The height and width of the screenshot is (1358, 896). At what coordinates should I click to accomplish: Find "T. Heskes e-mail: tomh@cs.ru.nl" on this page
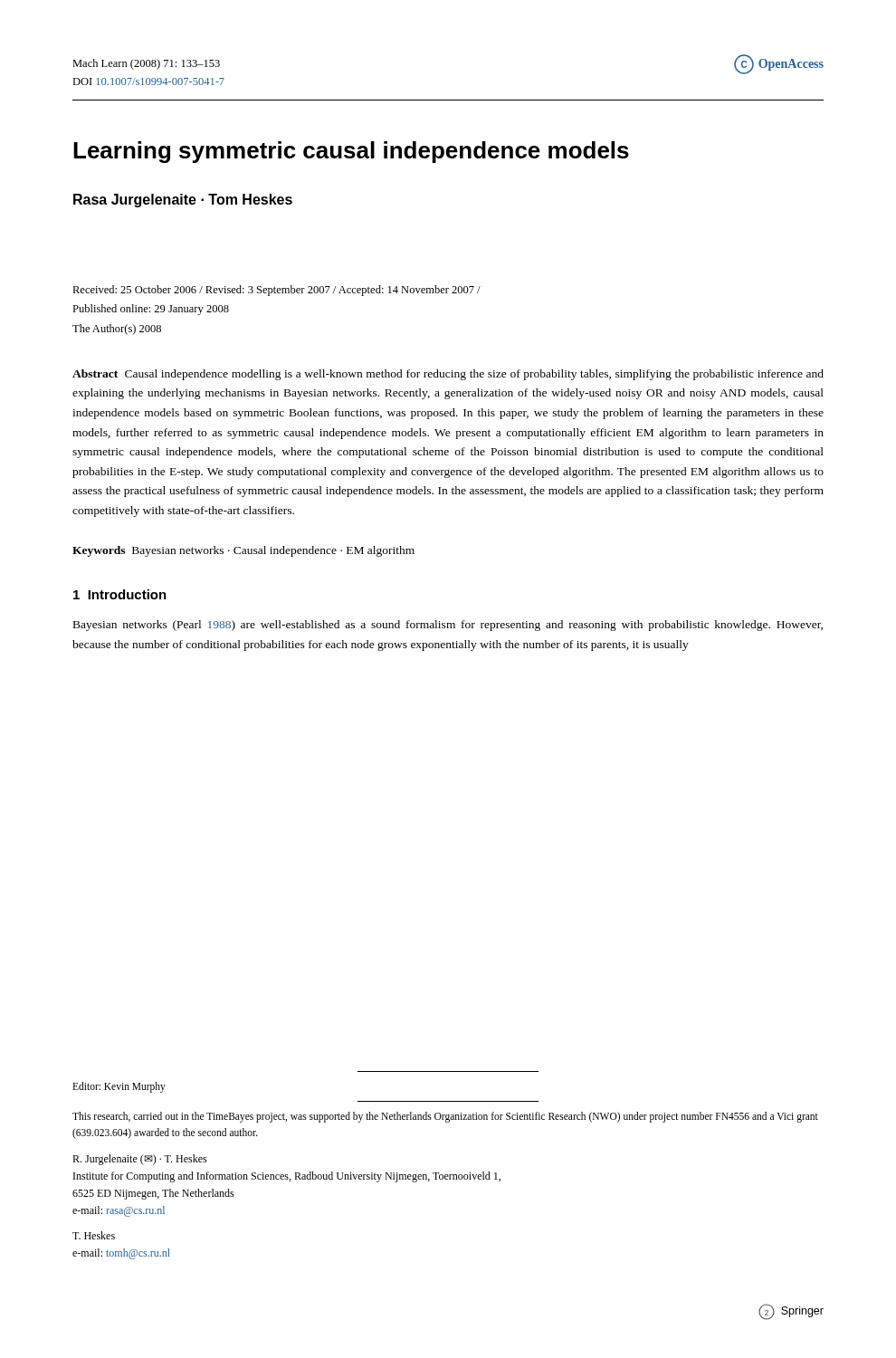[121, 1244]
